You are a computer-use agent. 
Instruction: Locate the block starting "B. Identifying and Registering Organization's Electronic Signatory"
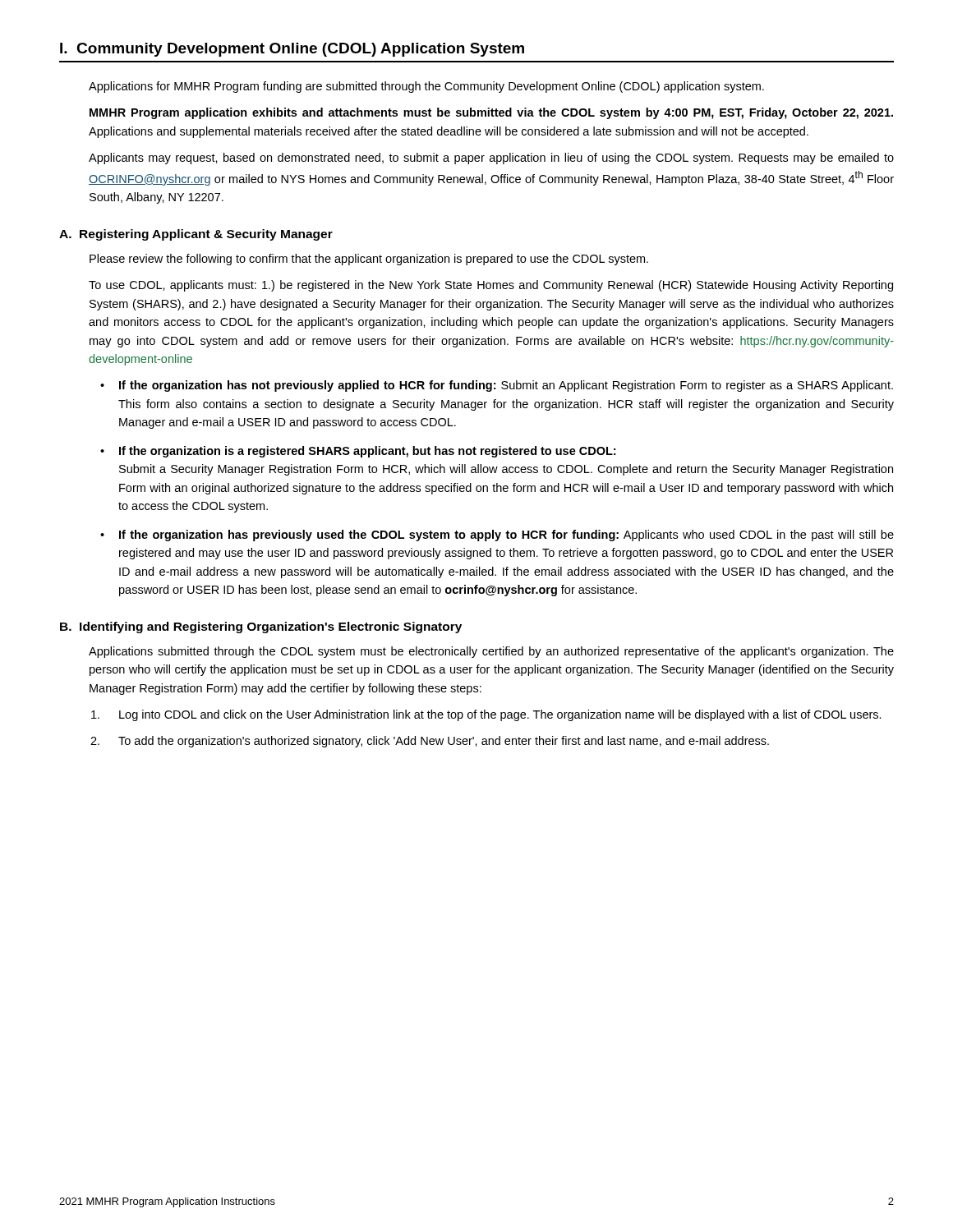[x=261, y=626]
